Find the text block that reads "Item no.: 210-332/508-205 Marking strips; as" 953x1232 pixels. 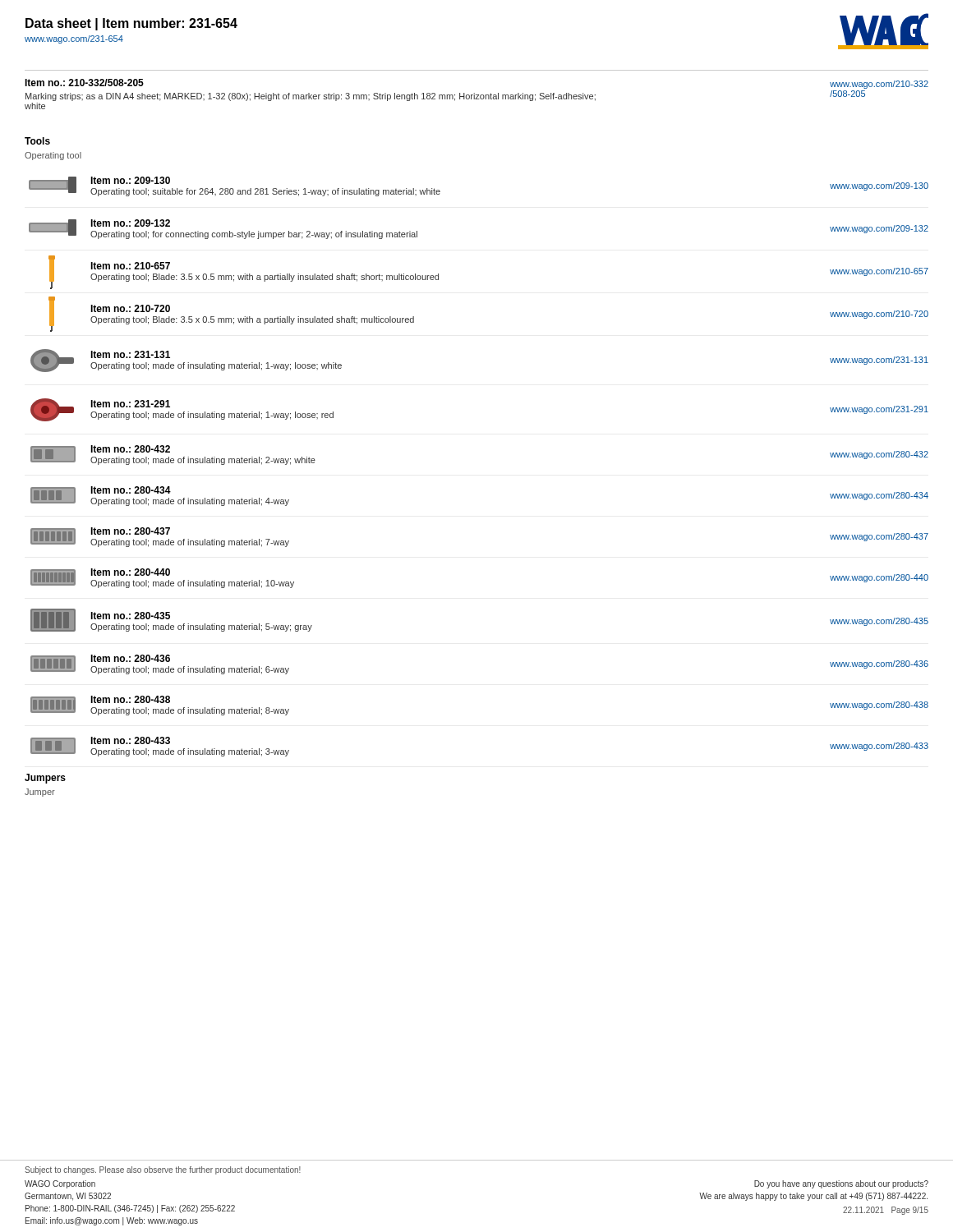coord(476,94)
